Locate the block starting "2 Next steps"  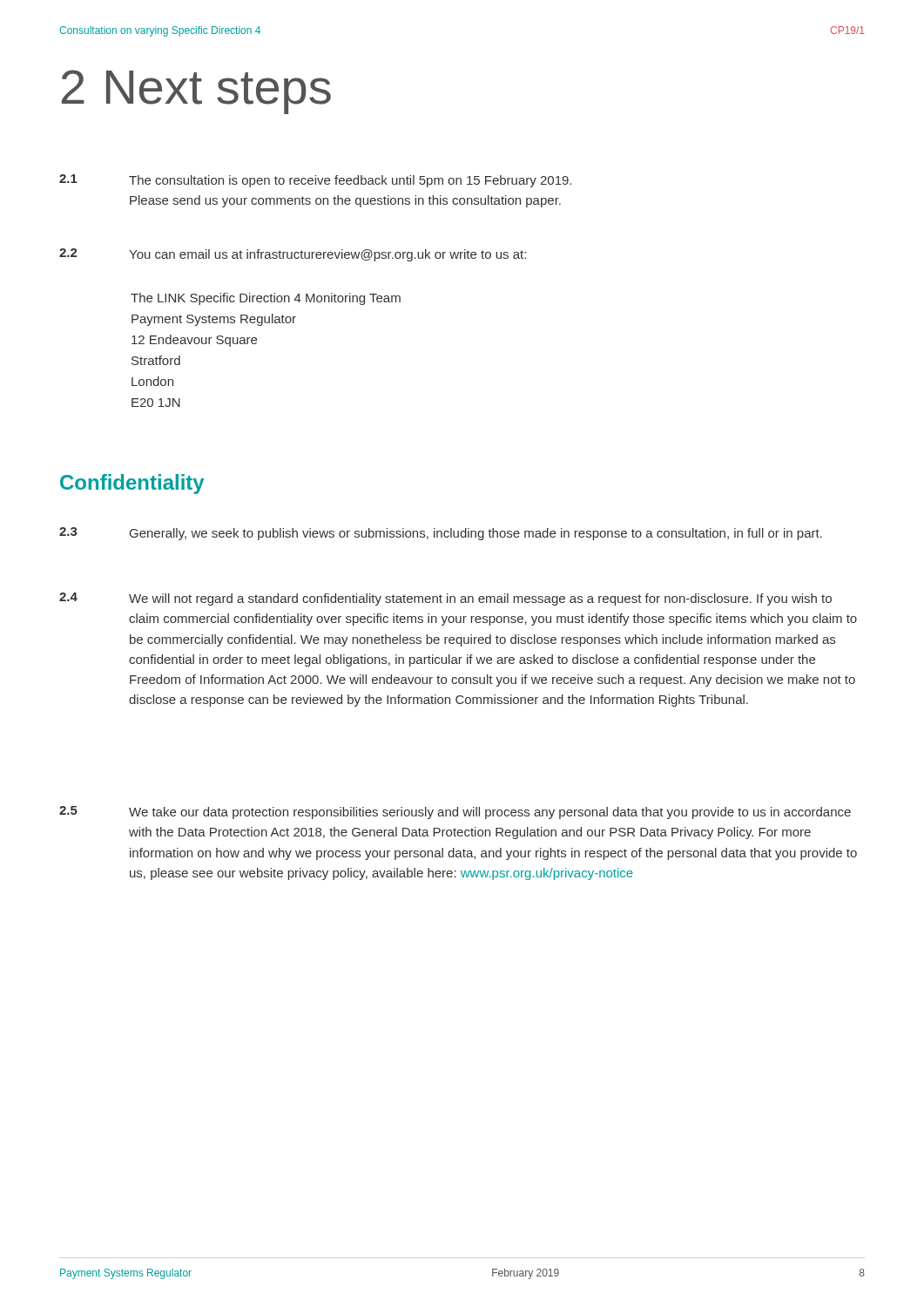click(196, 87)
